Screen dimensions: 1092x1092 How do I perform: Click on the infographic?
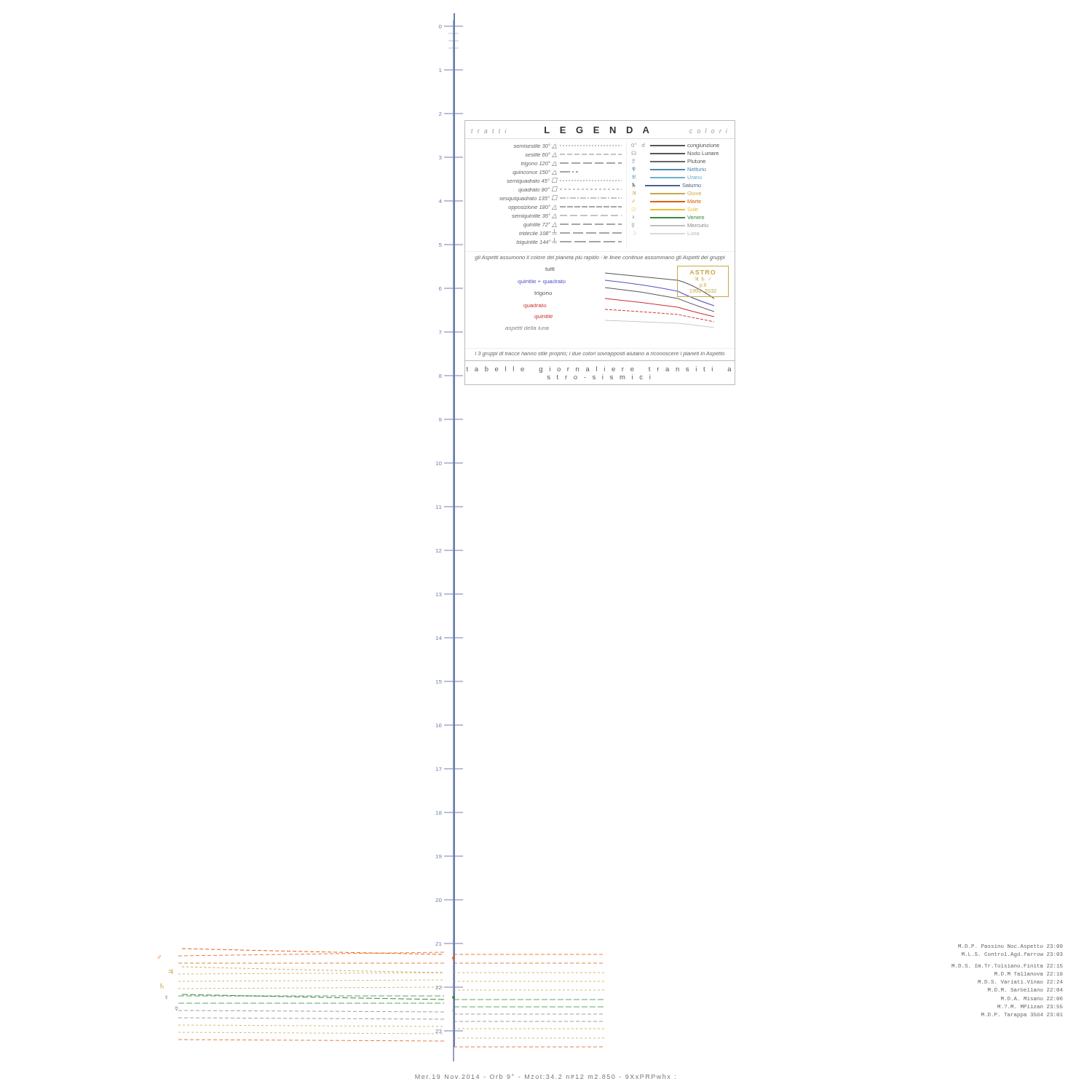pyautogui.click(x=600, y=253)
